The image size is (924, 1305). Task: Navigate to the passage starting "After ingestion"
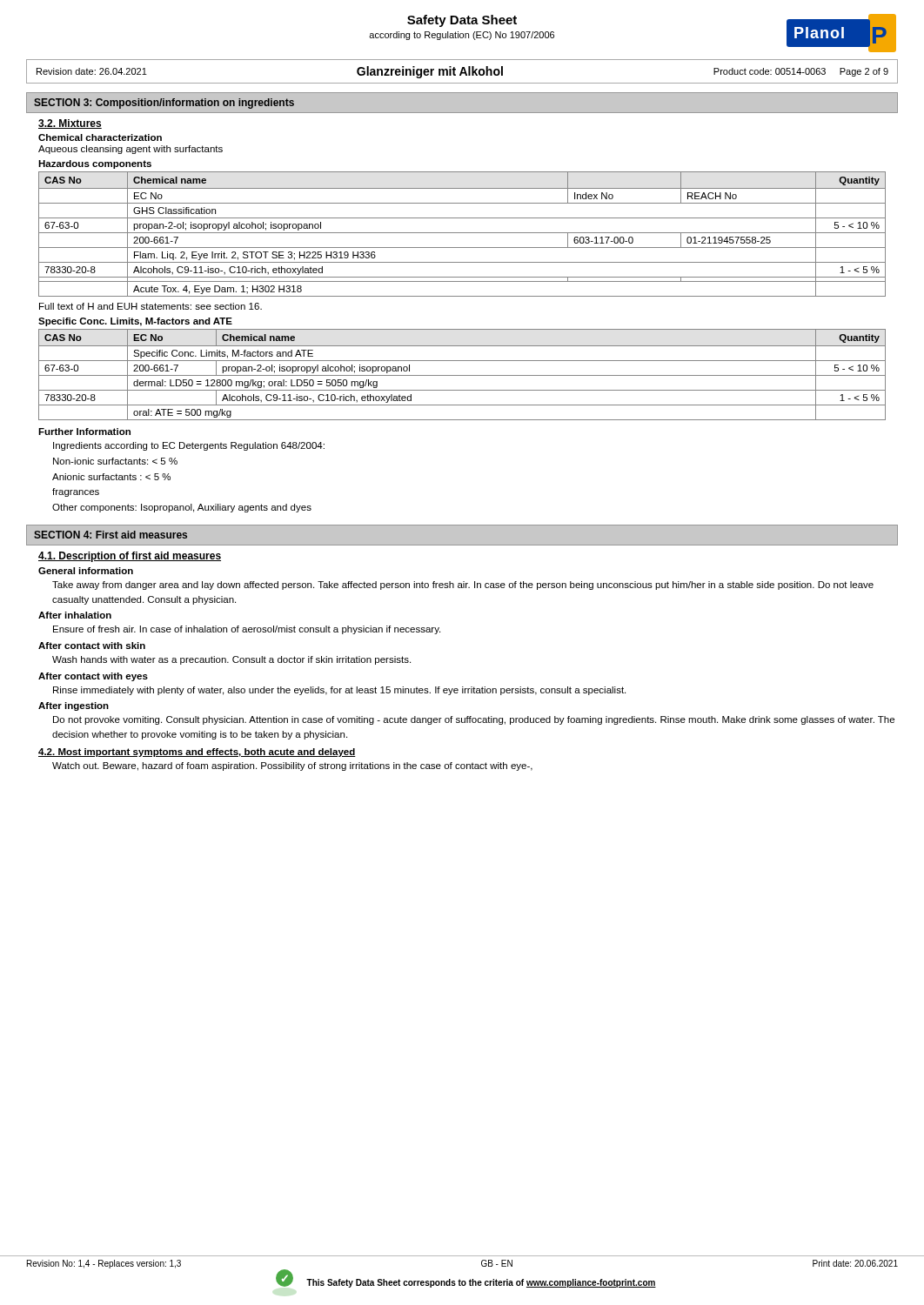point(74,706)
